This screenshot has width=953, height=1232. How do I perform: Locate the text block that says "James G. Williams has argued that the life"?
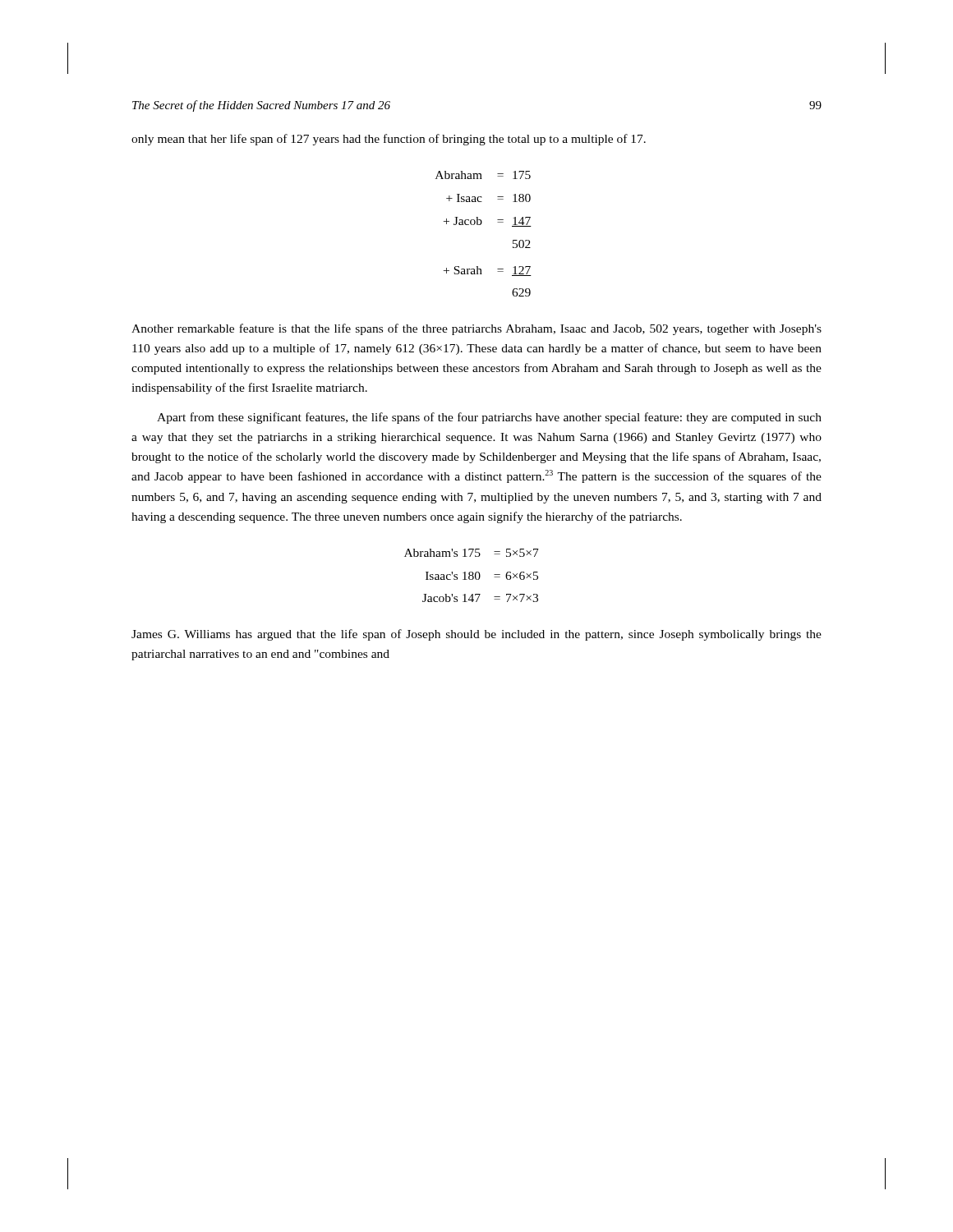click(476, 644)
